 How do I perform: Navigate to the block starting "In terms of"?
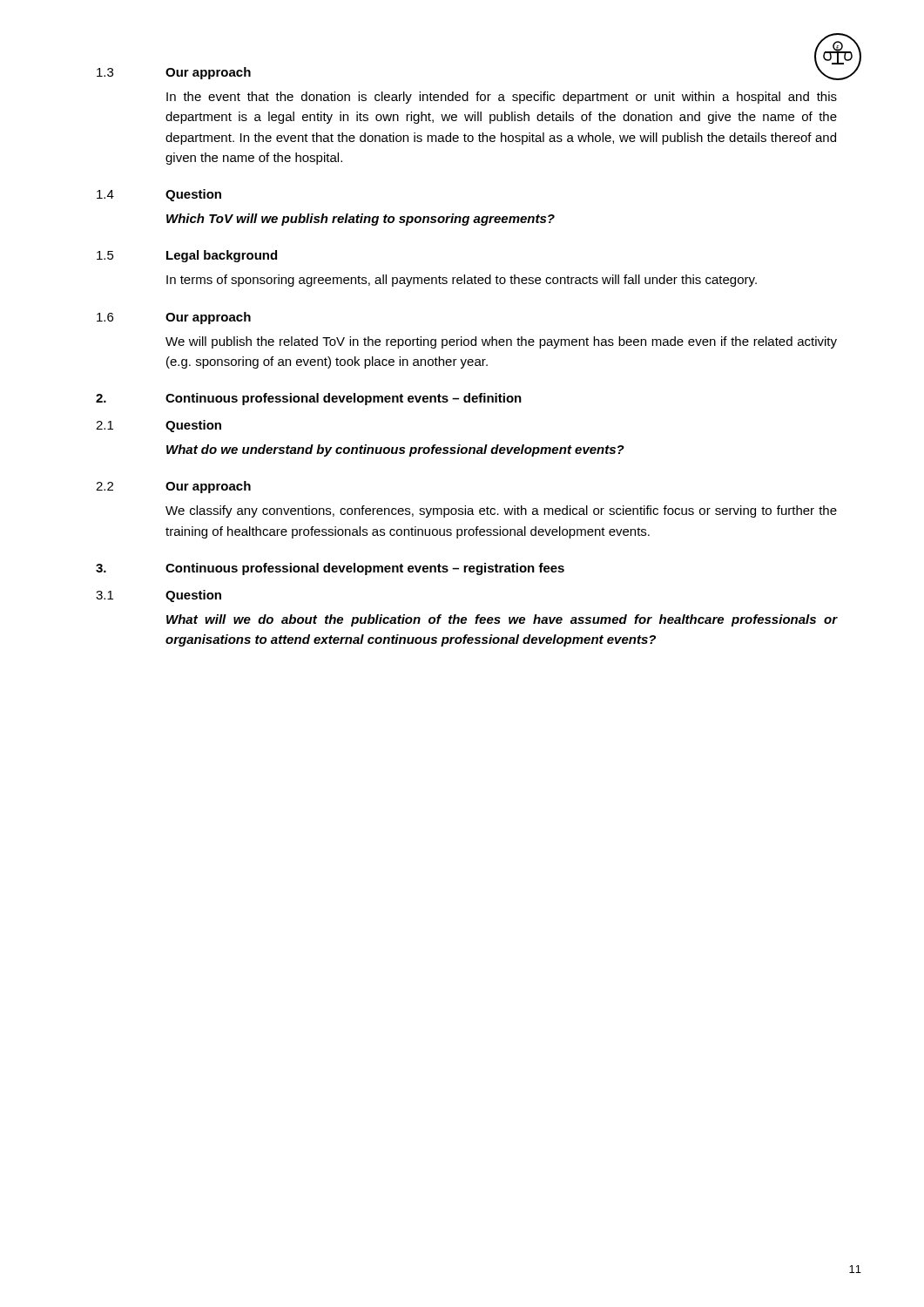click(x=462, y=280)
